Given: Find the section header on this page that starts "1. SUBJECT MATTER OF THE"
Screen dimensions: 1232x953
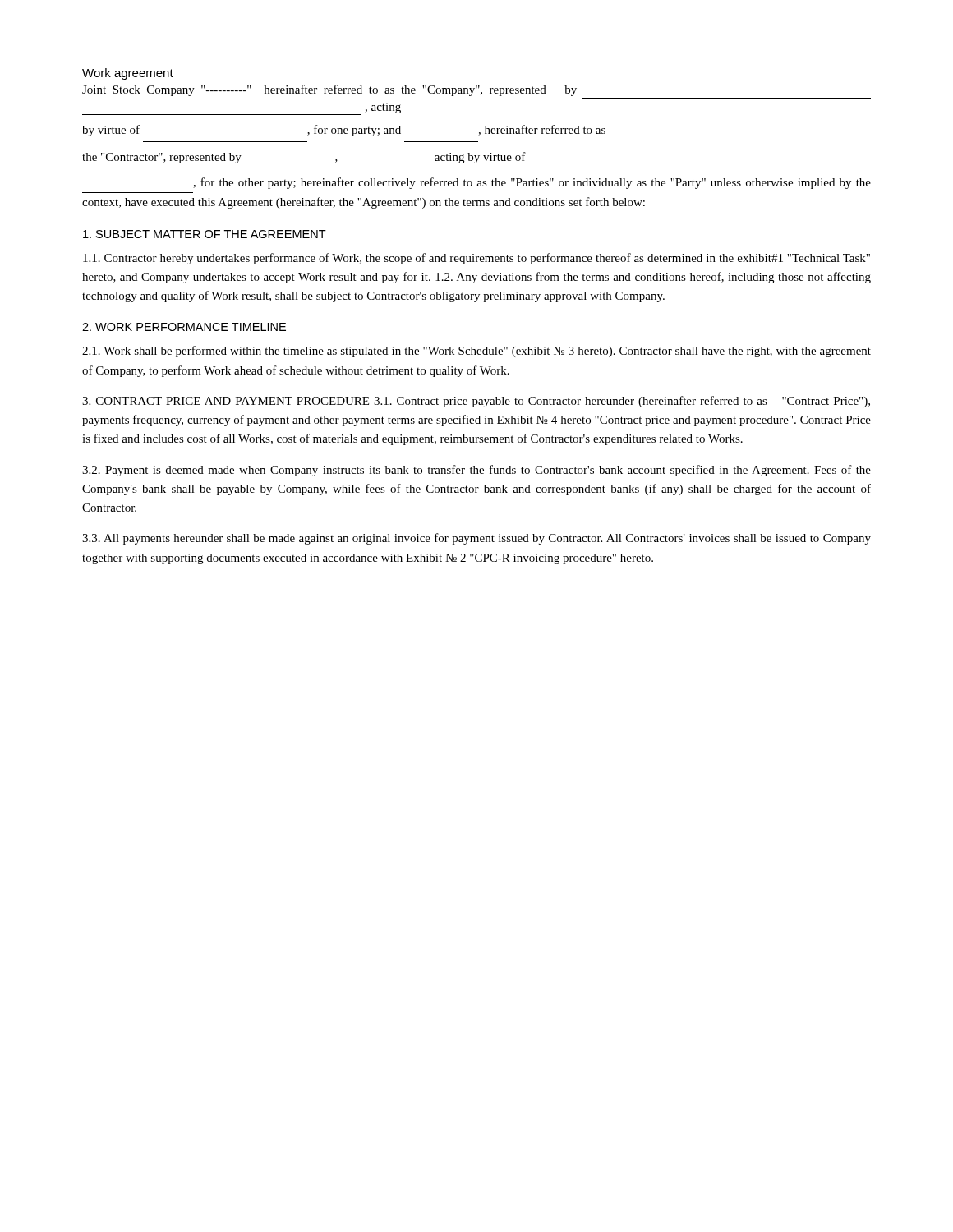Looking at the screenshot, I should point(204,234).
